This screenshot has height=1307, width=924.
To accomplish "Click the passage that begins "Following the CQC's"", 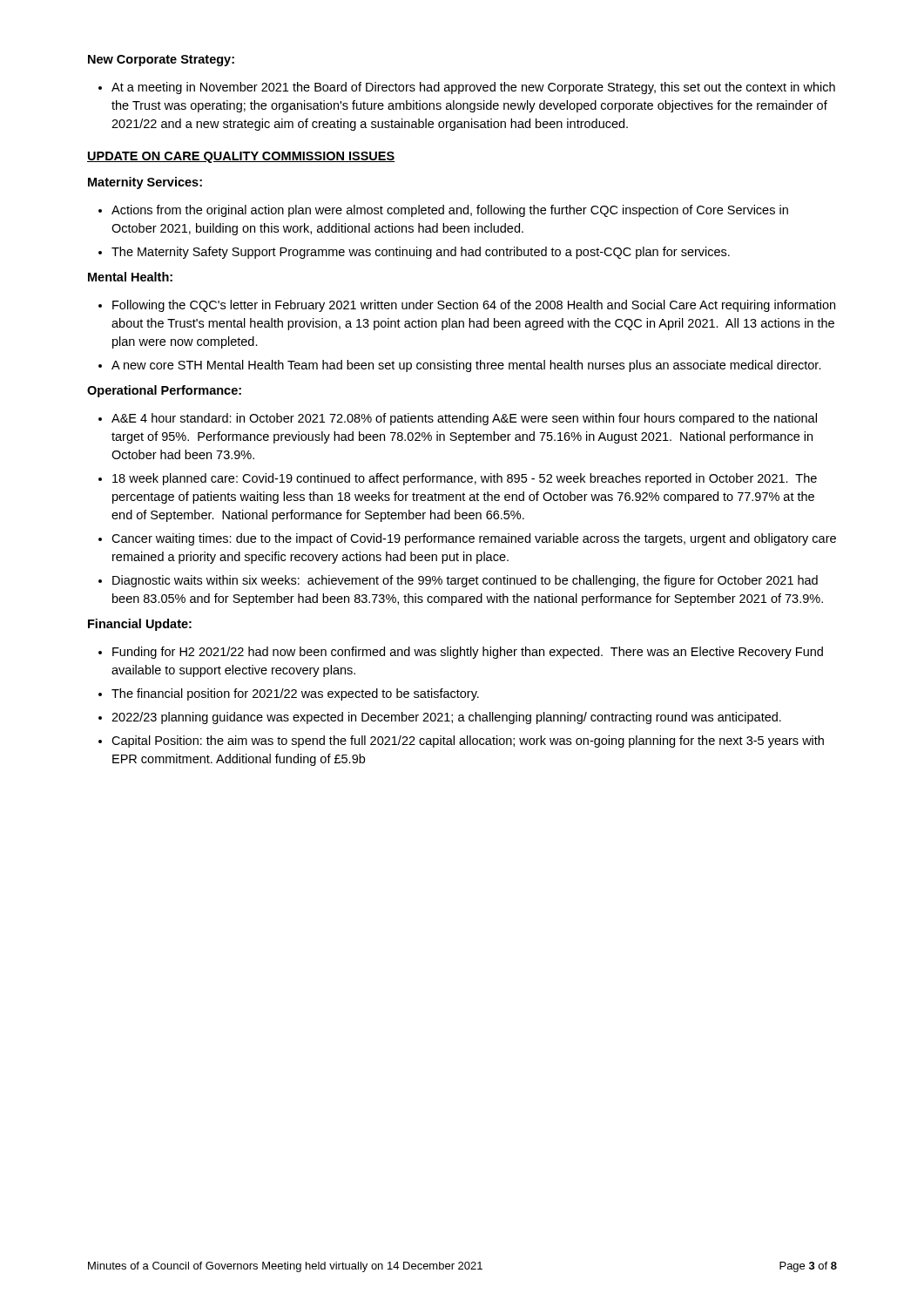I will (x=462, y=336).
